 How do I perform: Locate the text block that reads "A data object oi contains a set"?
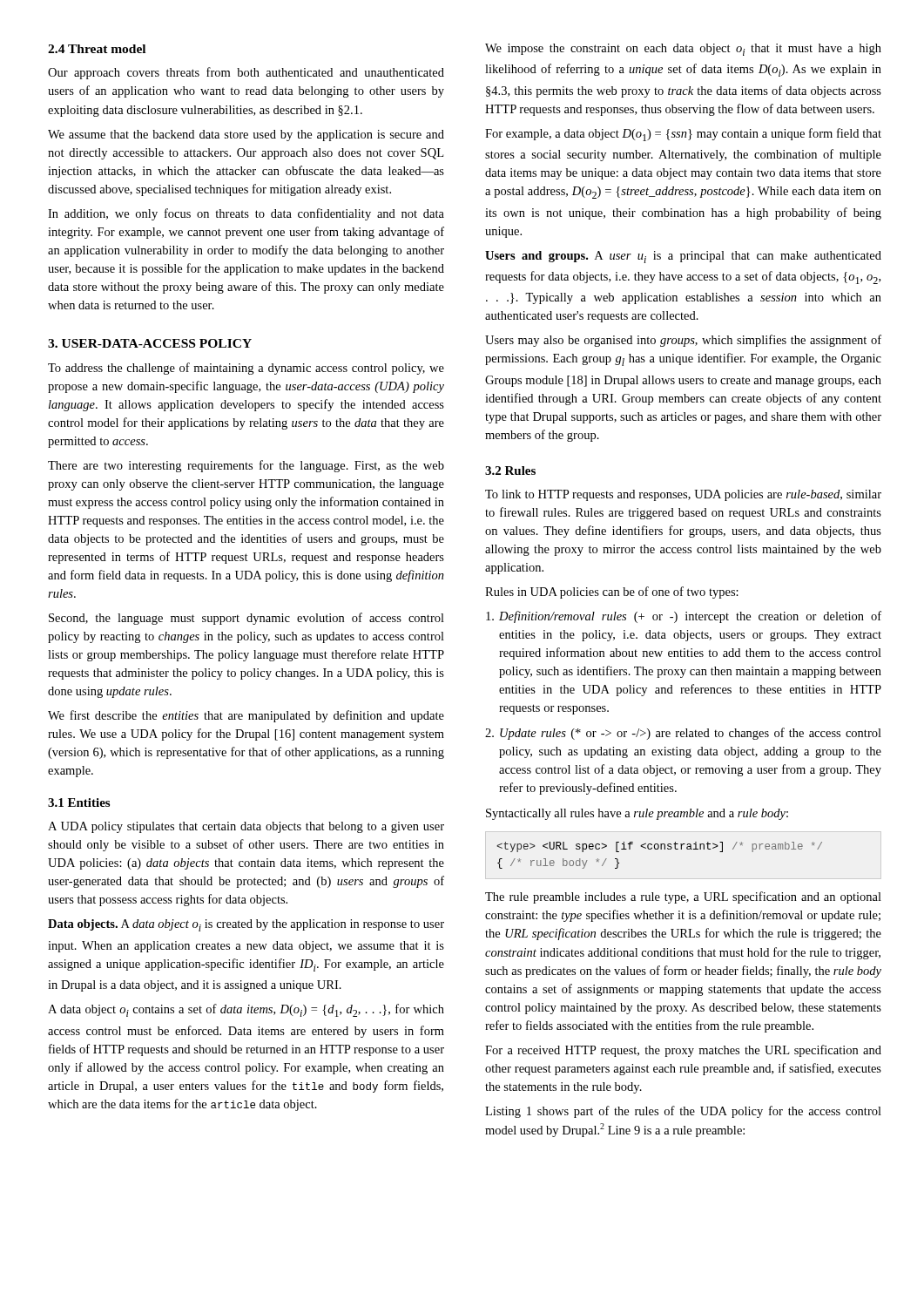coord(246,1057)
